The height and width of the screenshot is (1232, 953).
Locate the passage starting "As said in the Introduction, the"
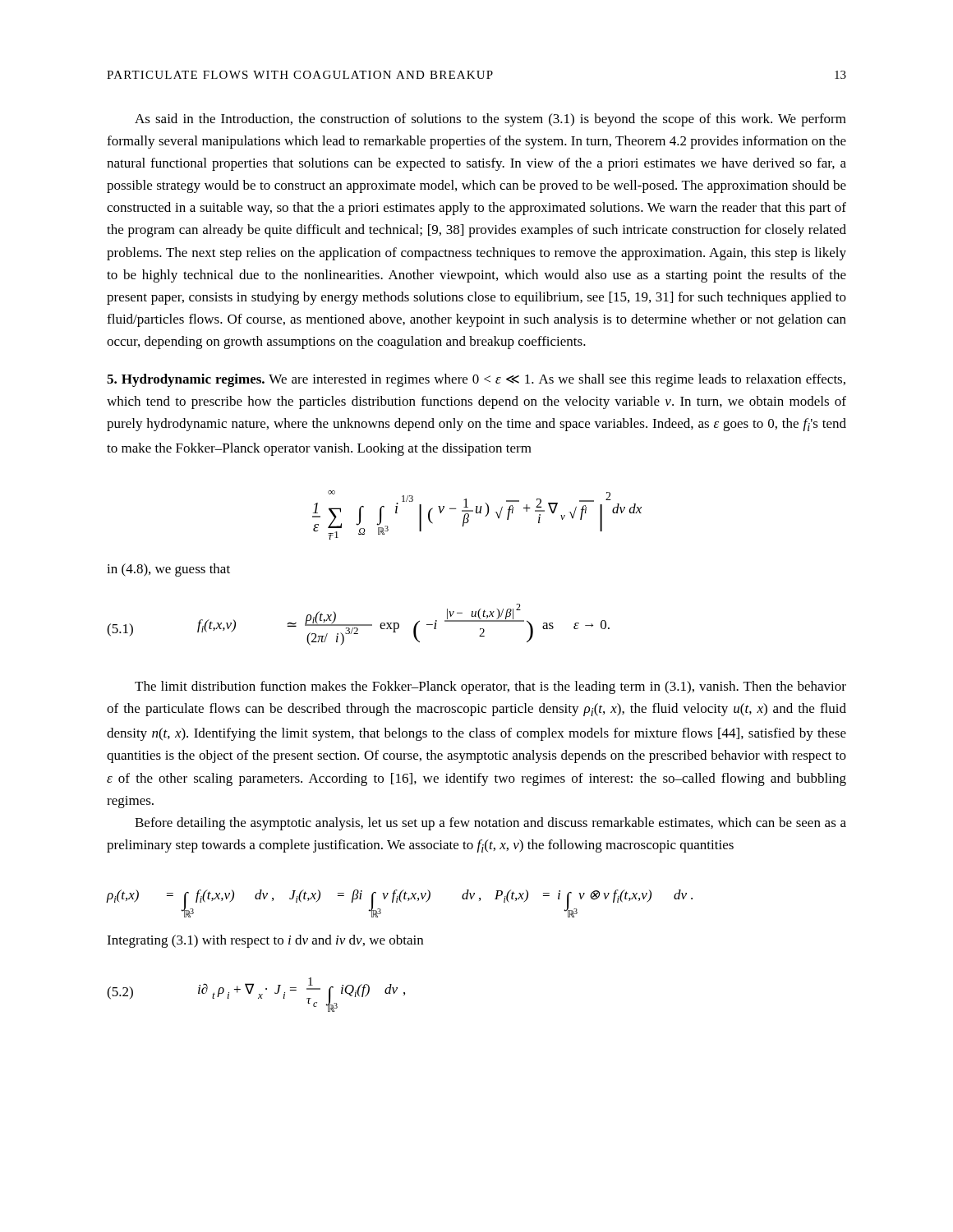(476, 230)
